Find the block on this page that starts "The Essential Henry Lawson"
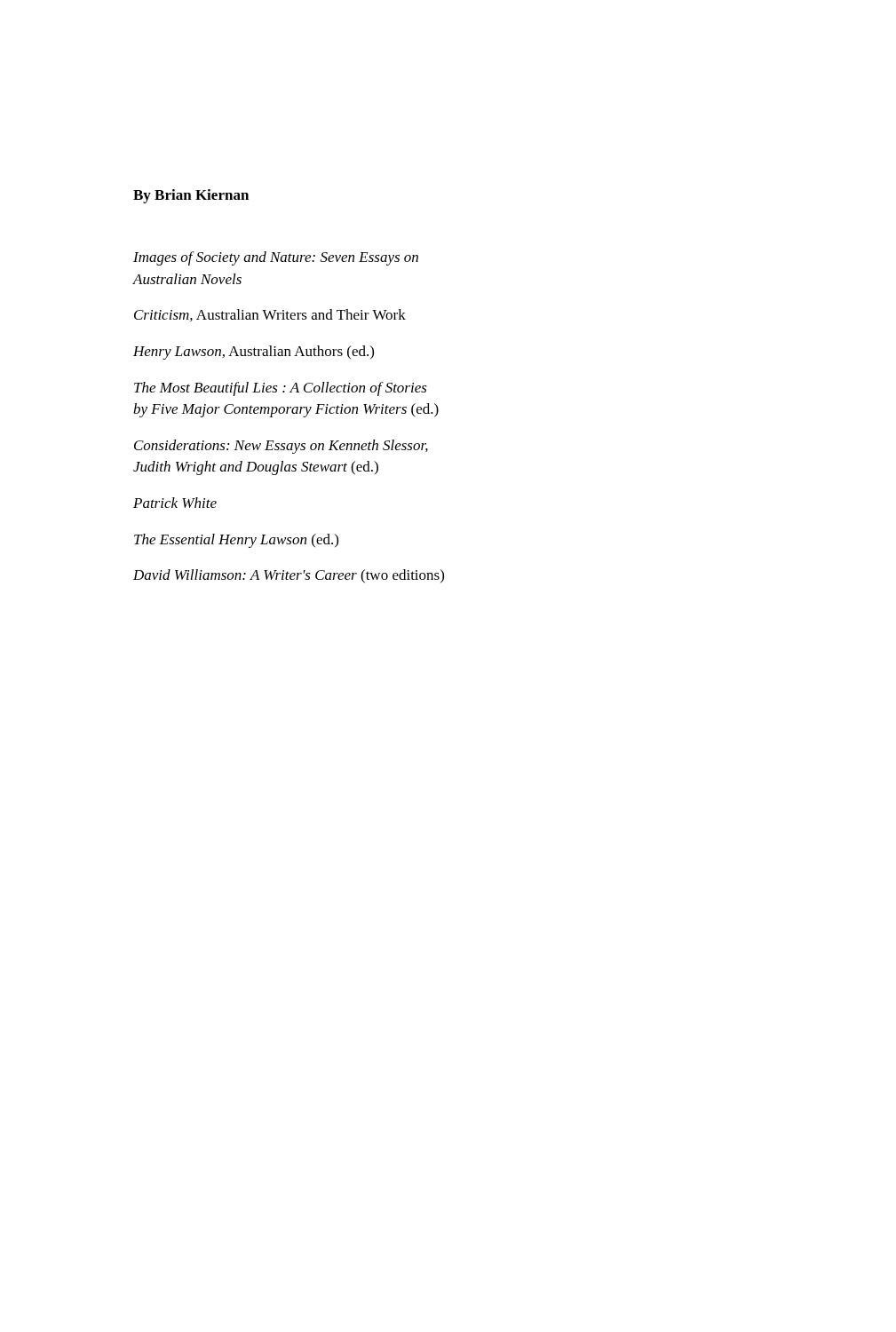Image resolution: width=896 pixels, height=1332 pixels. point(236,539)
